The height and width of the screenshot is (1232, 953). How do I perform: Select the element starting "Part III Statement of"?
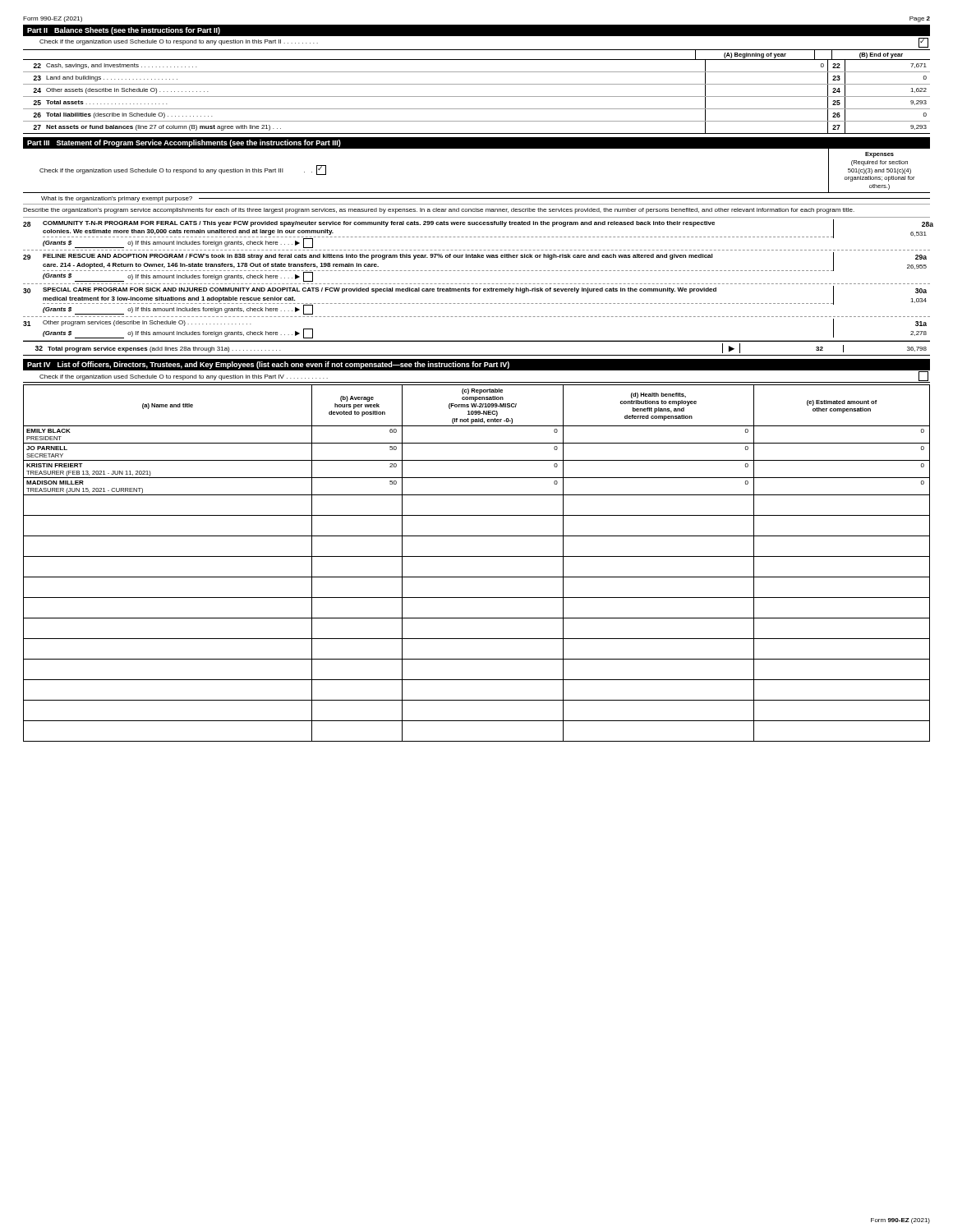184,143
